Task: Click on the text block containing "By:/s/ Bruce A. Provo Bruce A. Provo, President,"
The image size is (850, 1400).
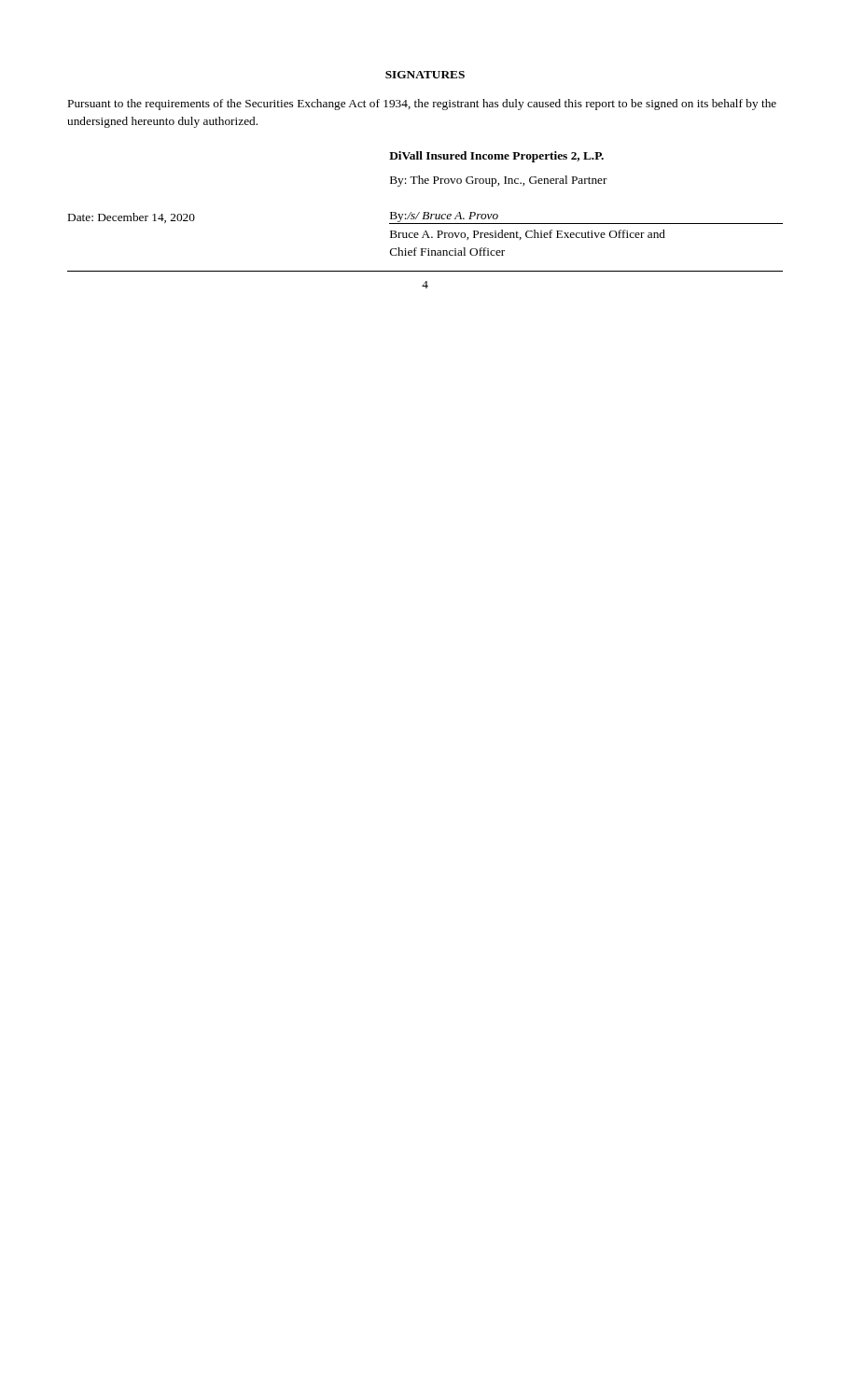Action: pos(586,235)
